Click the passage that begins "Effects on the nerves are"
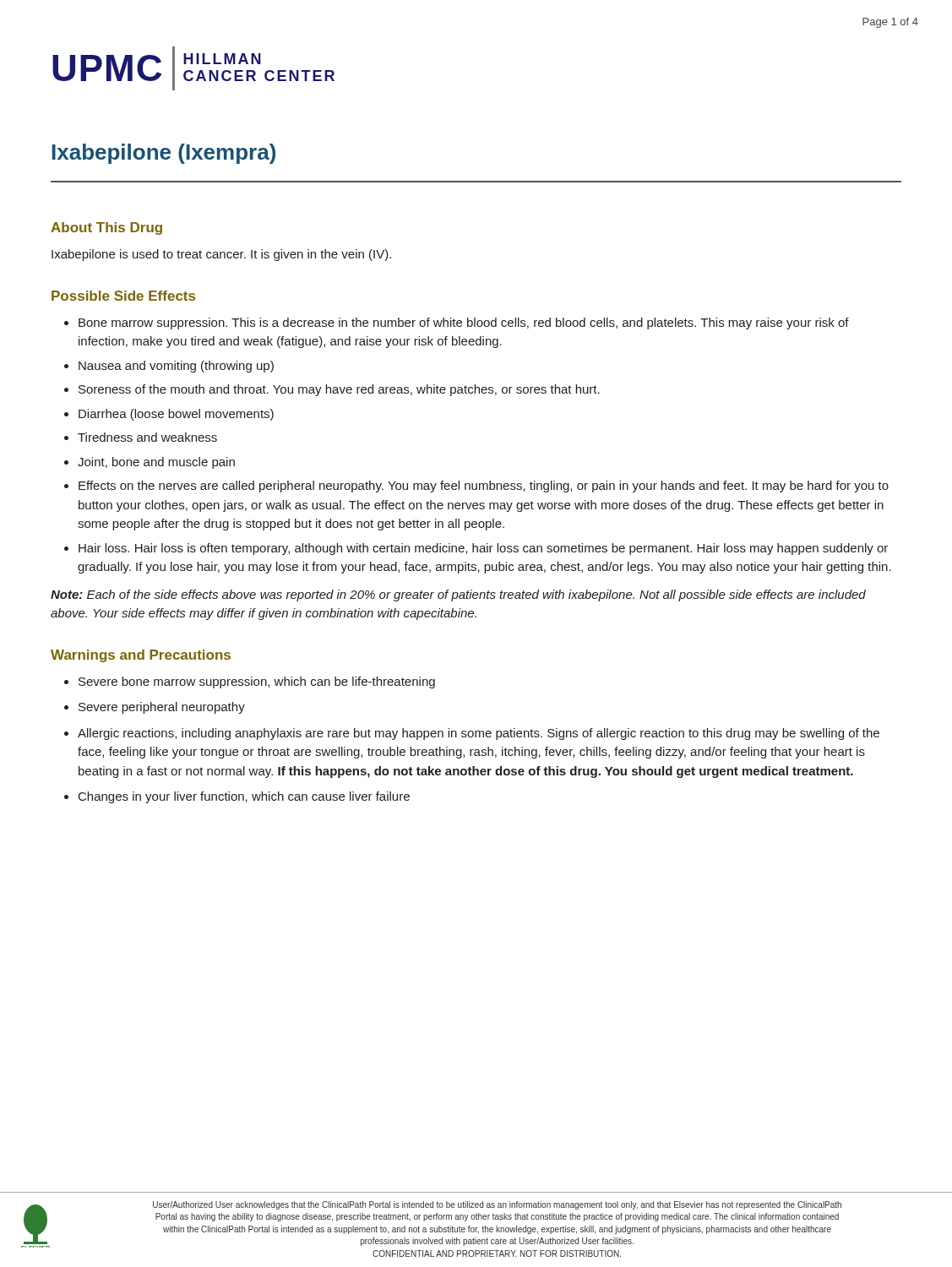 tap(483, 504)
